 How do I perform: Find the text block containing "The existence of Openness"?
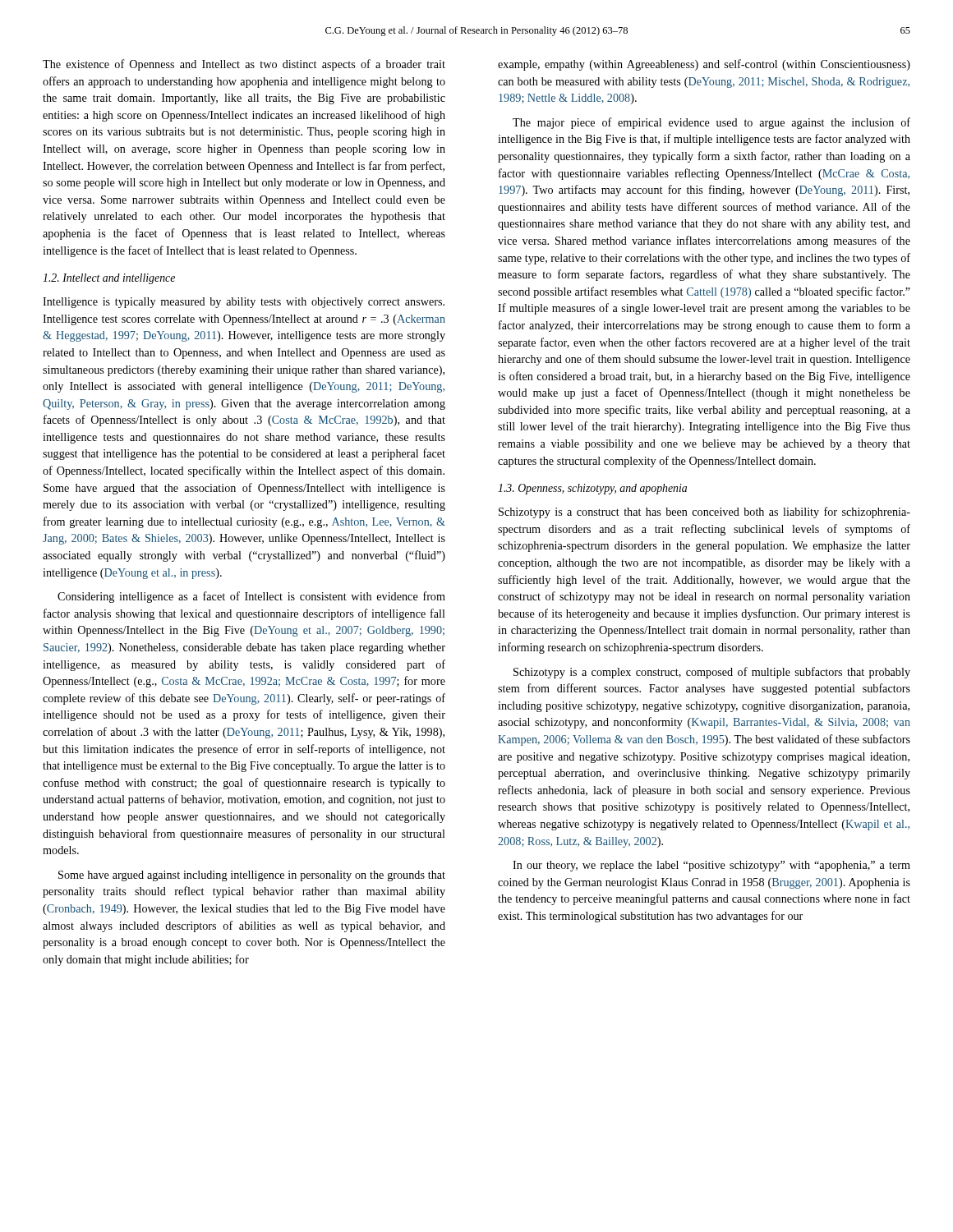(x=244, y=157)
